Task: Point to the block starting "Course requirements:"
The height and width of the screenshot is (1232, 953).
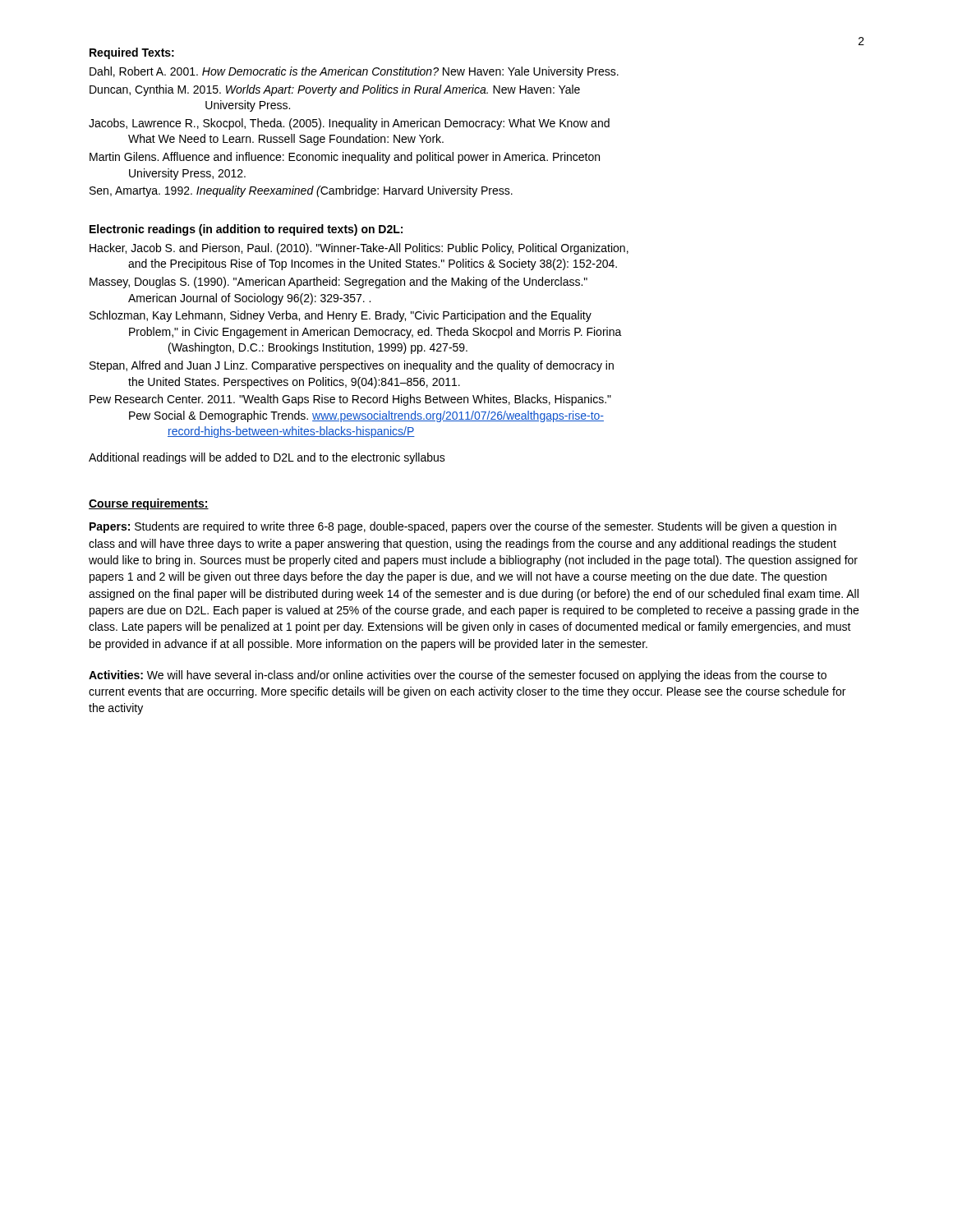Action: 148,504
